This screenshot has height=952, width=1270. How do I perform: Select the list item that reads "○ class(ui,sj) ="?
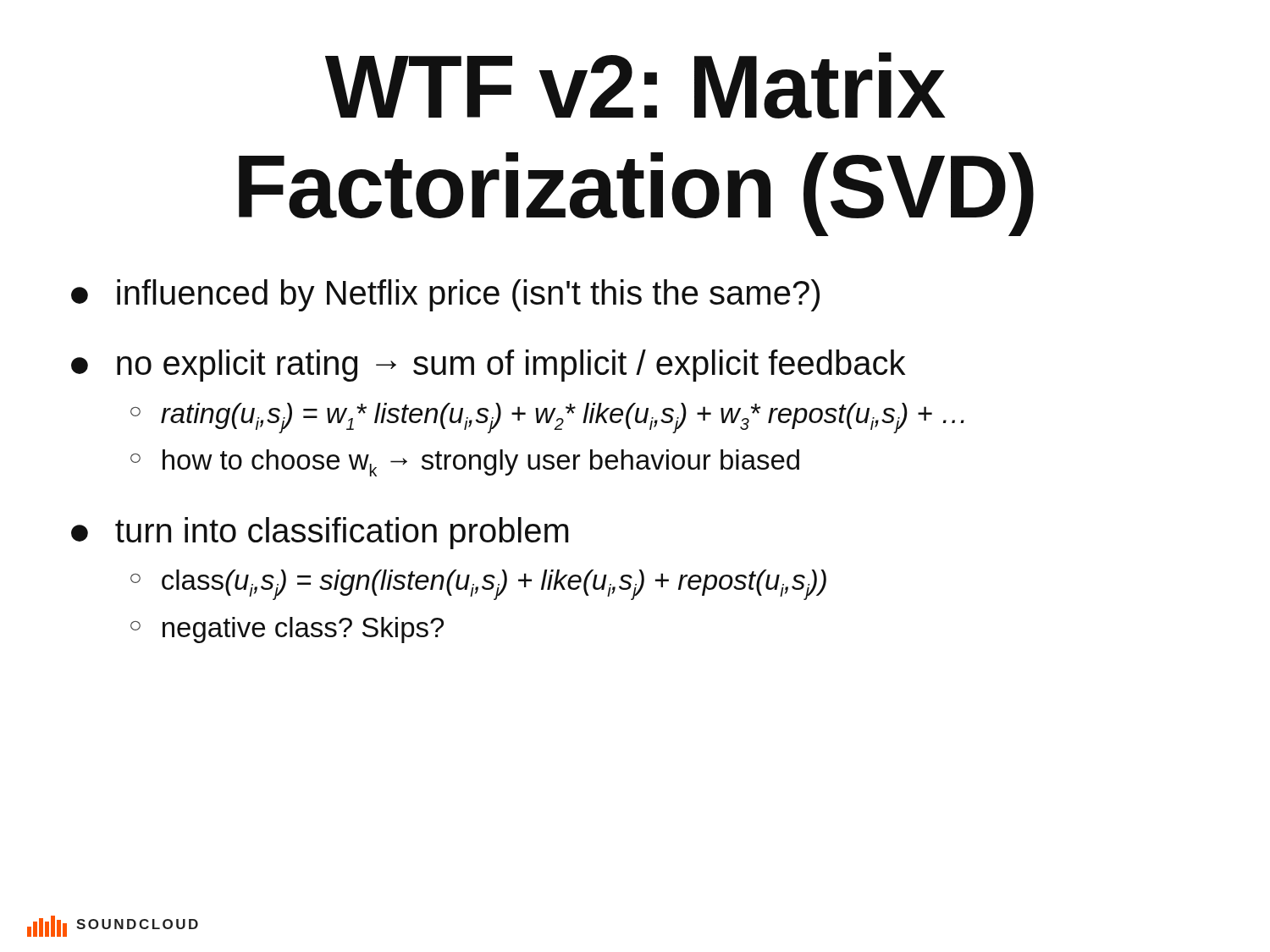[478, 582]
